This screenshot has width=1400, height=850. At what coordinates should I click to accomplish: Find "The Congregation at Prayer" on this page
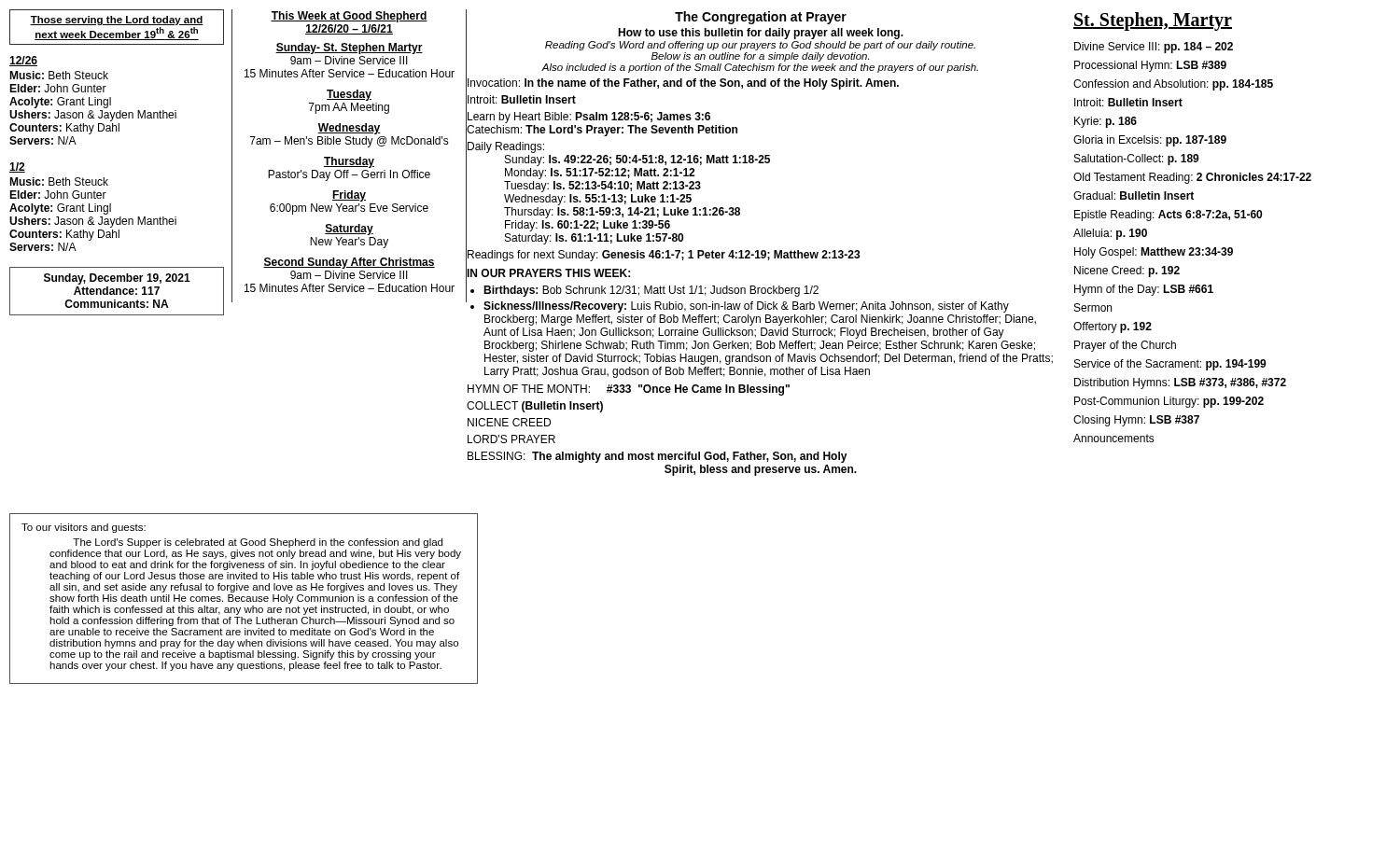pyautogui.click(x=761, y=17)
